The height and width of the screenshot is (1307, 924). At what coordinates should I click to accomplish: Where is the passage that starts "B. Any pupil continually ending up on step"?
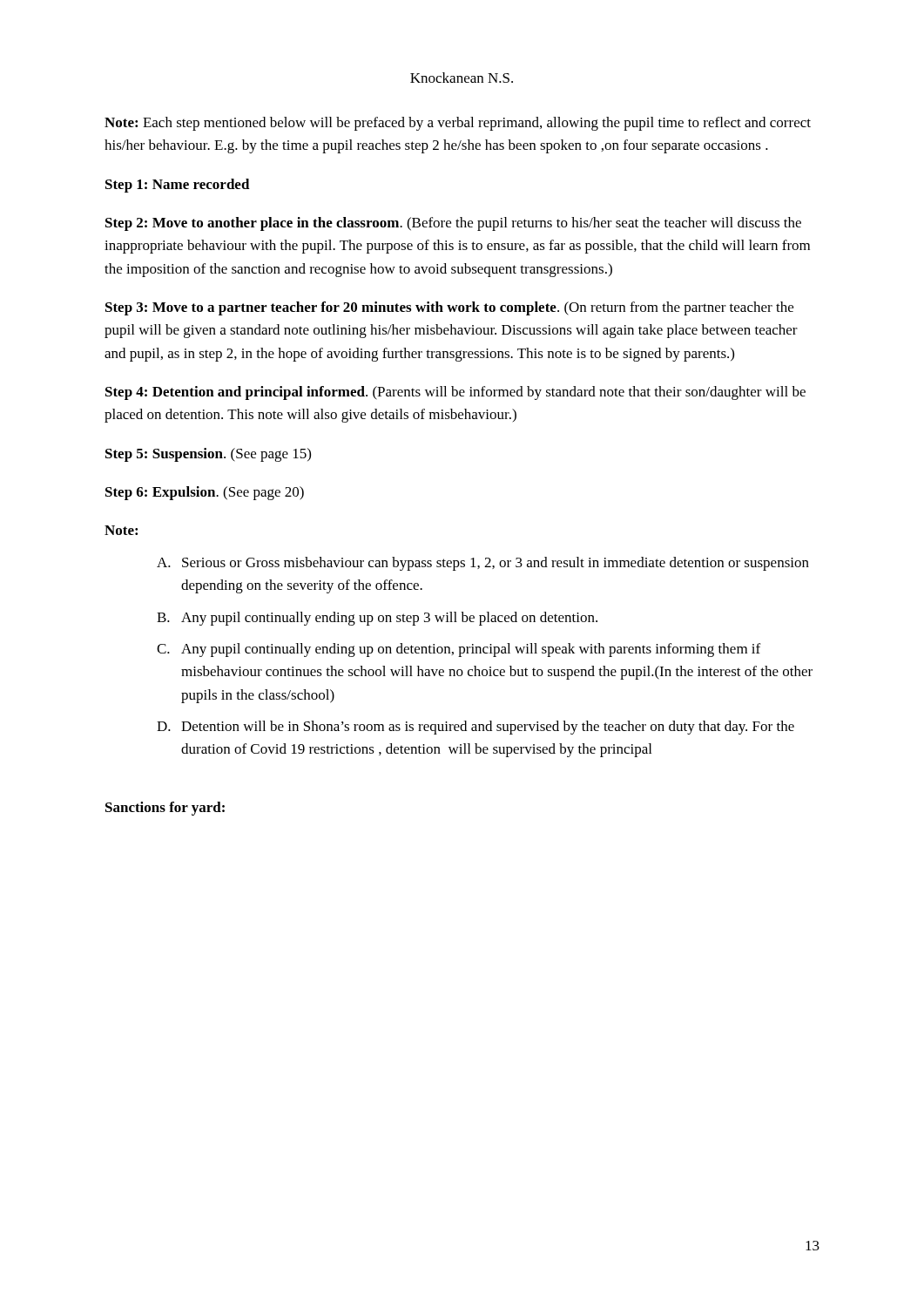(x=488, y=617)
